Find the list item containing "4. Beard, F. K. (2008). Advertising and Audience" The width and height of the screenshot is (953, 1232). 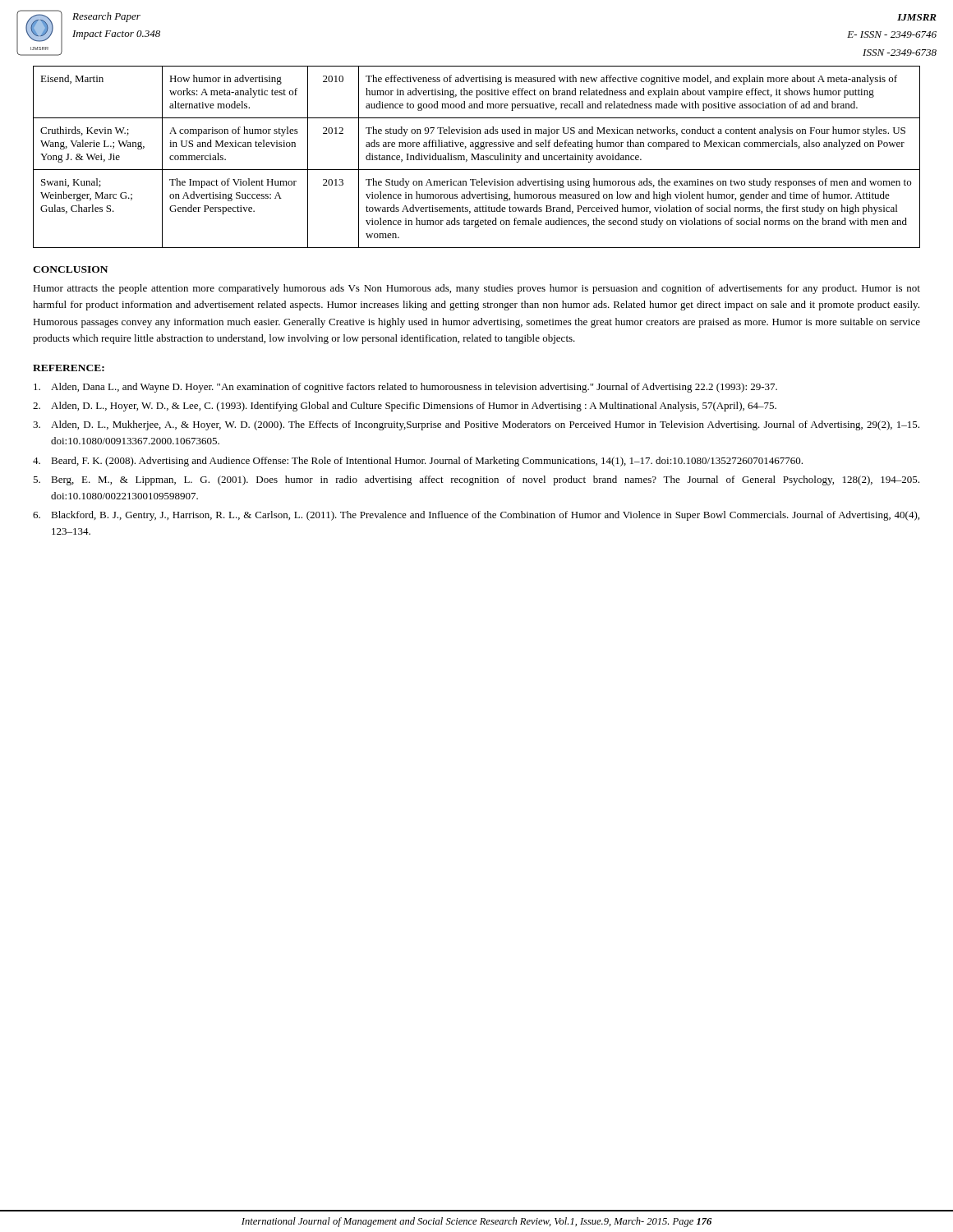(x=418, y=461)
